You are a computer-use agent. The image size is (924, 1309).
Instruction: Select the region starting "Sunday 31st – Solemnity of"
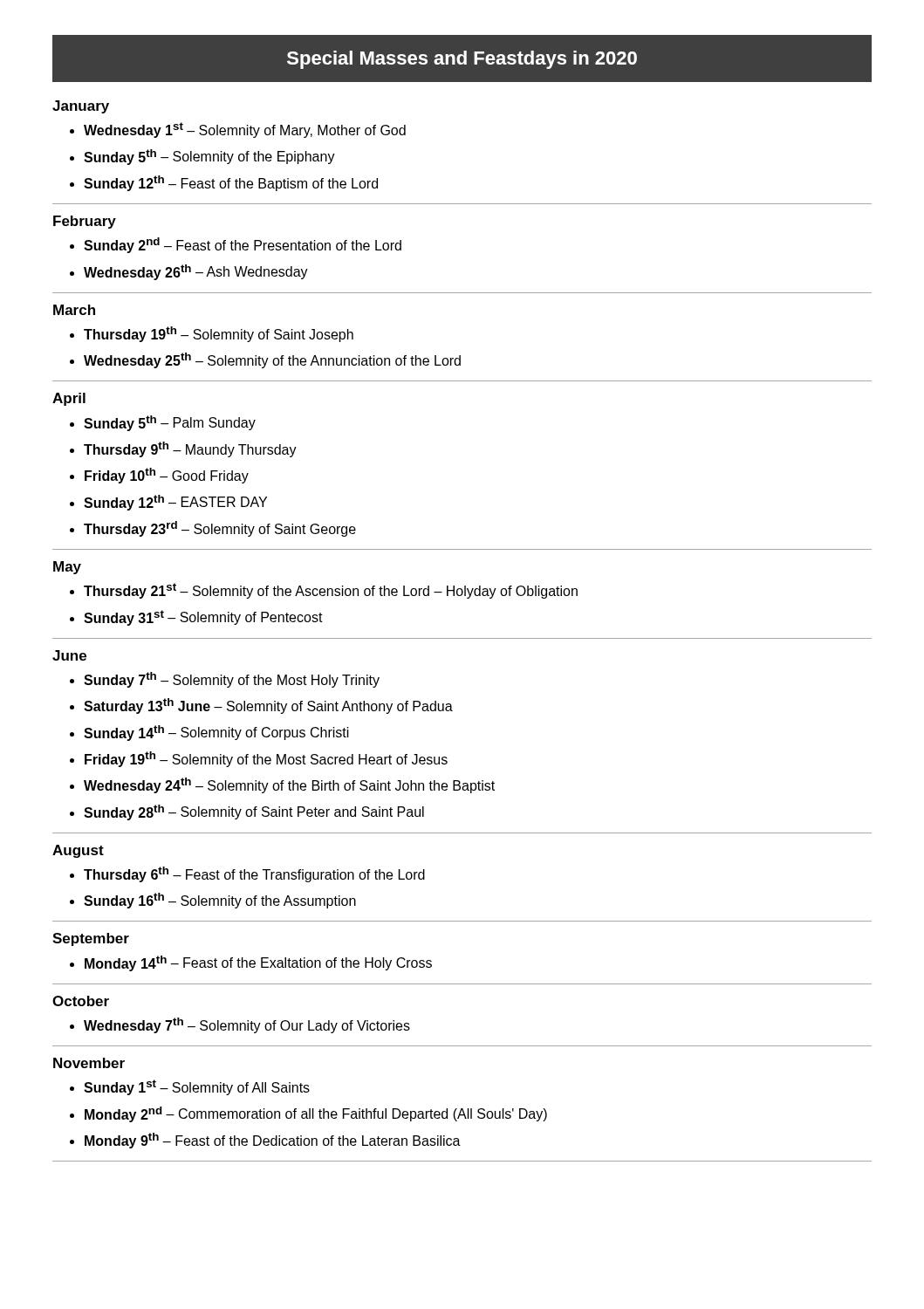203,616
